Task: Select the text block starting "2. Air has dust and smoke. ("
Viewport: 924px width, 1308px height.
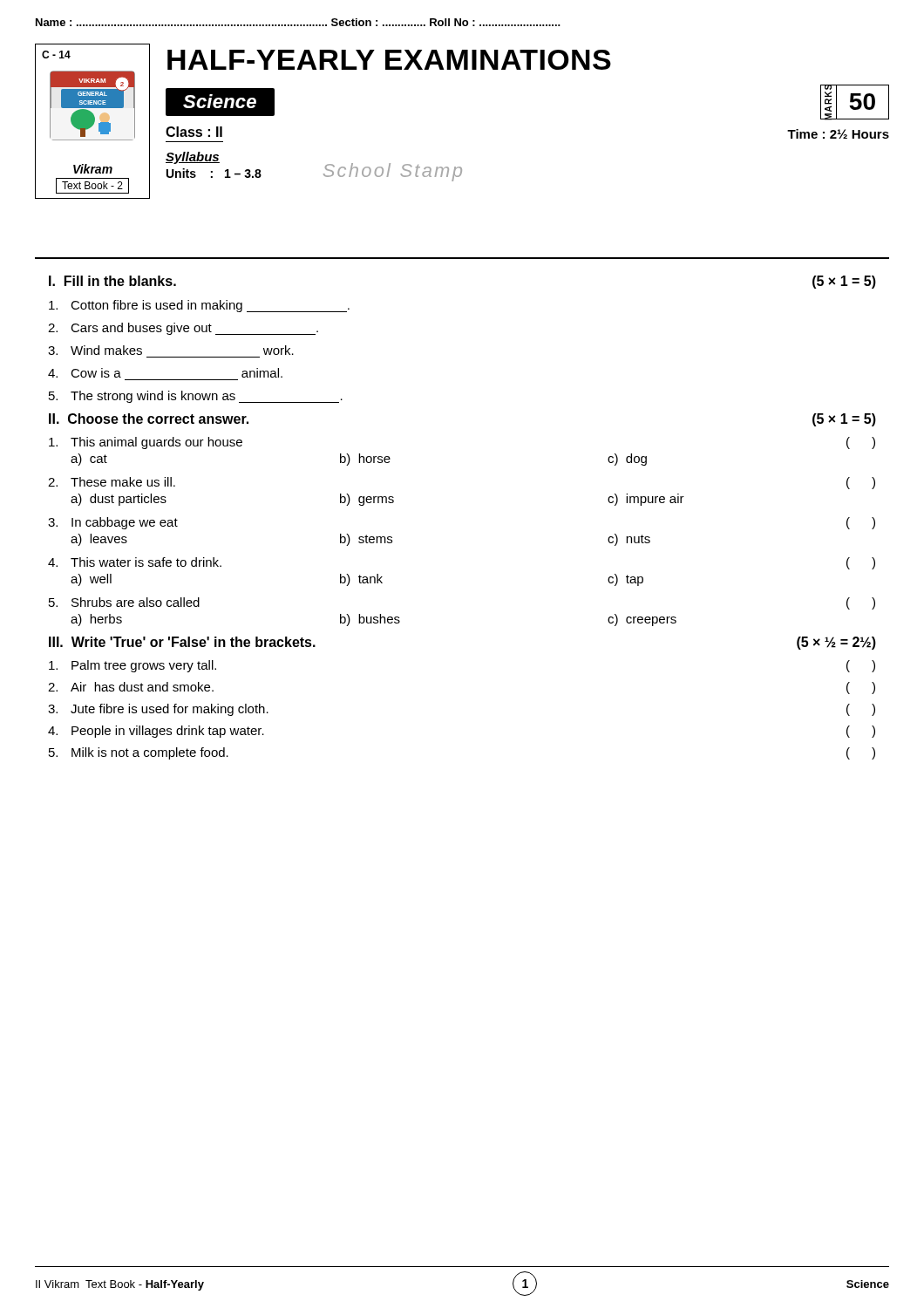Action: point(138,688)
